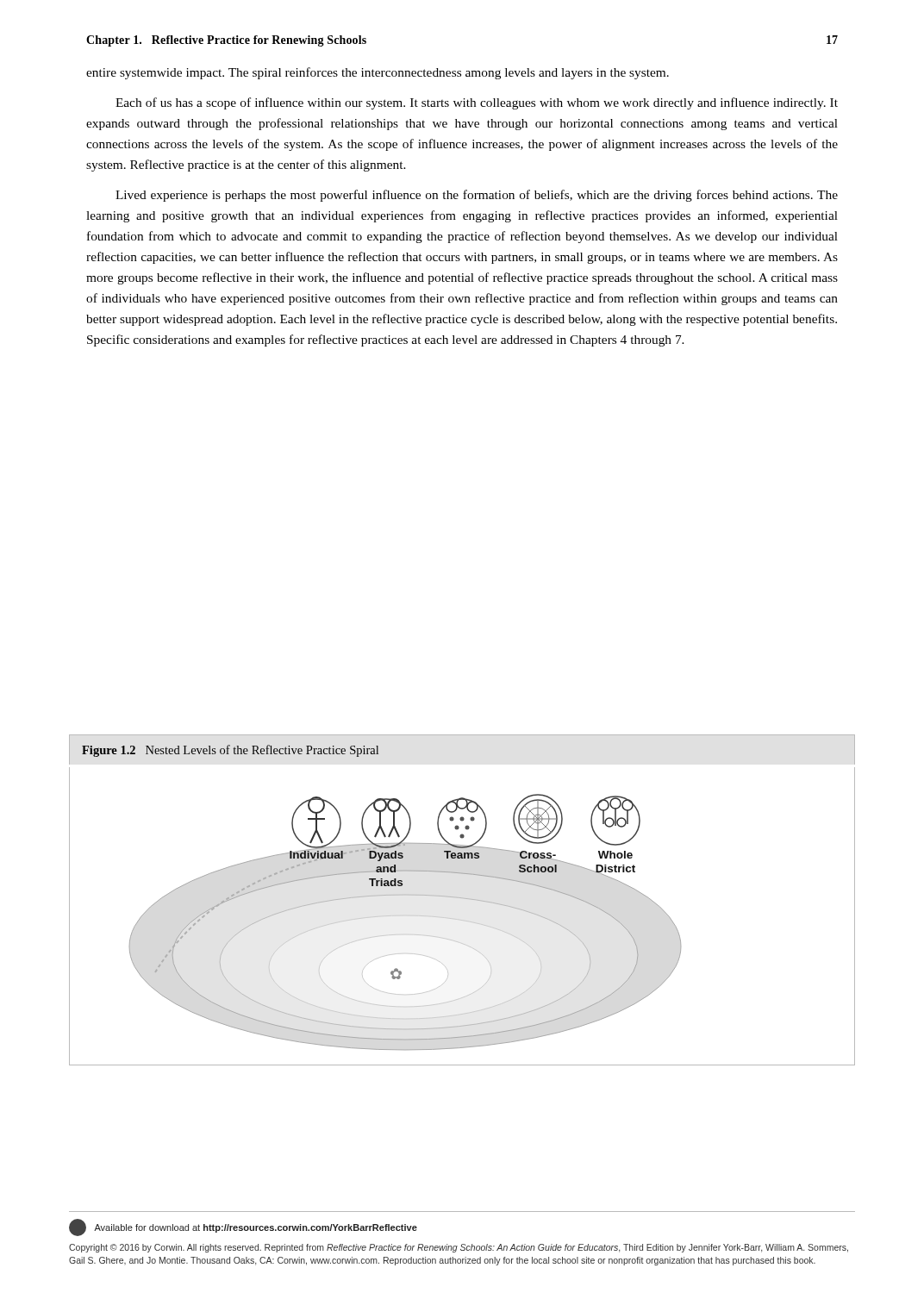Point to the block starting "entire systemwide impact."
The width and height of the screenshot is (924, 1293).
462,206
